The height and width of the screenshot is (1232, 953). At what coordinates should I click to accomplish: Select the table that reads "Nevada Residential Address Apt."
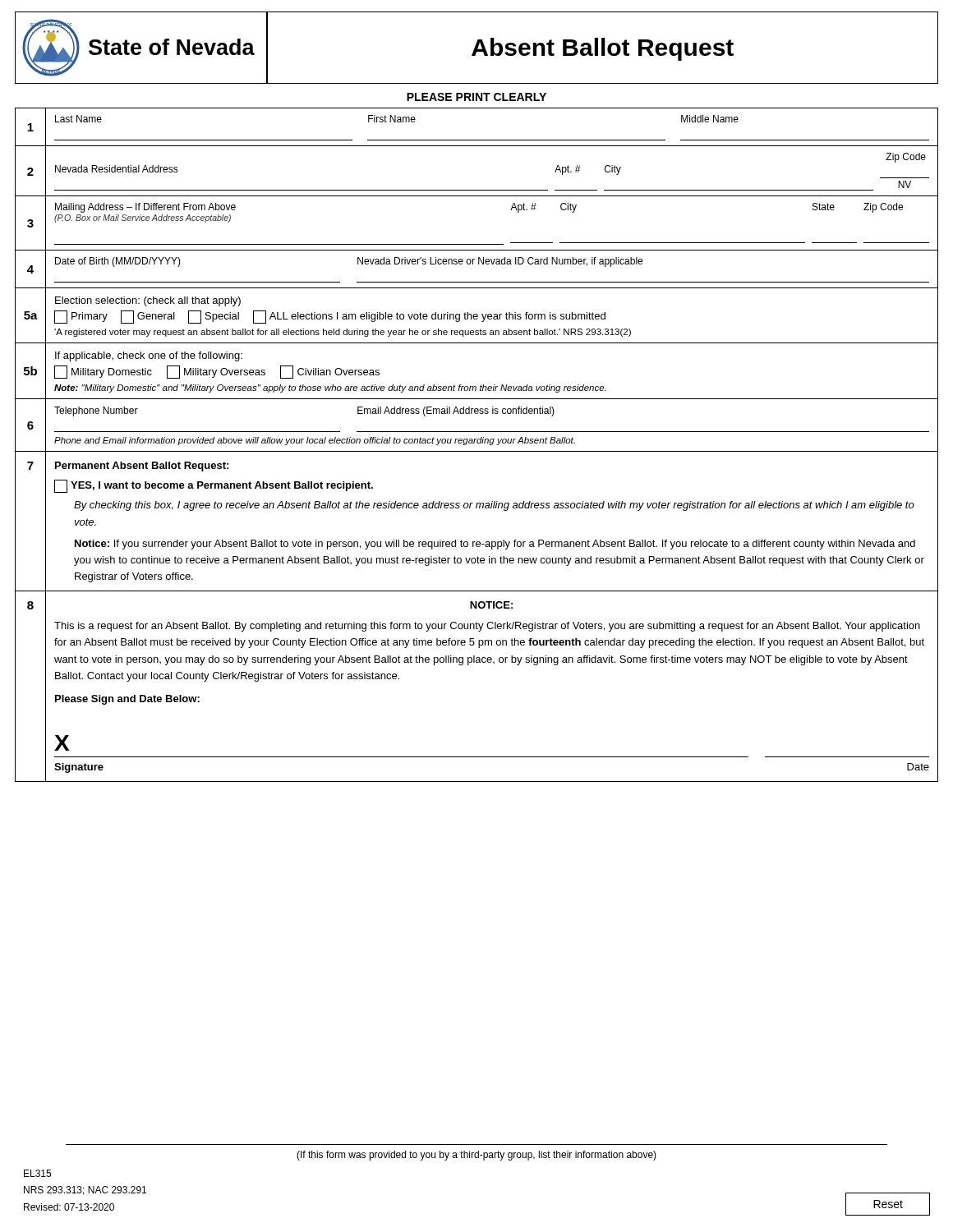click(492, 171)
